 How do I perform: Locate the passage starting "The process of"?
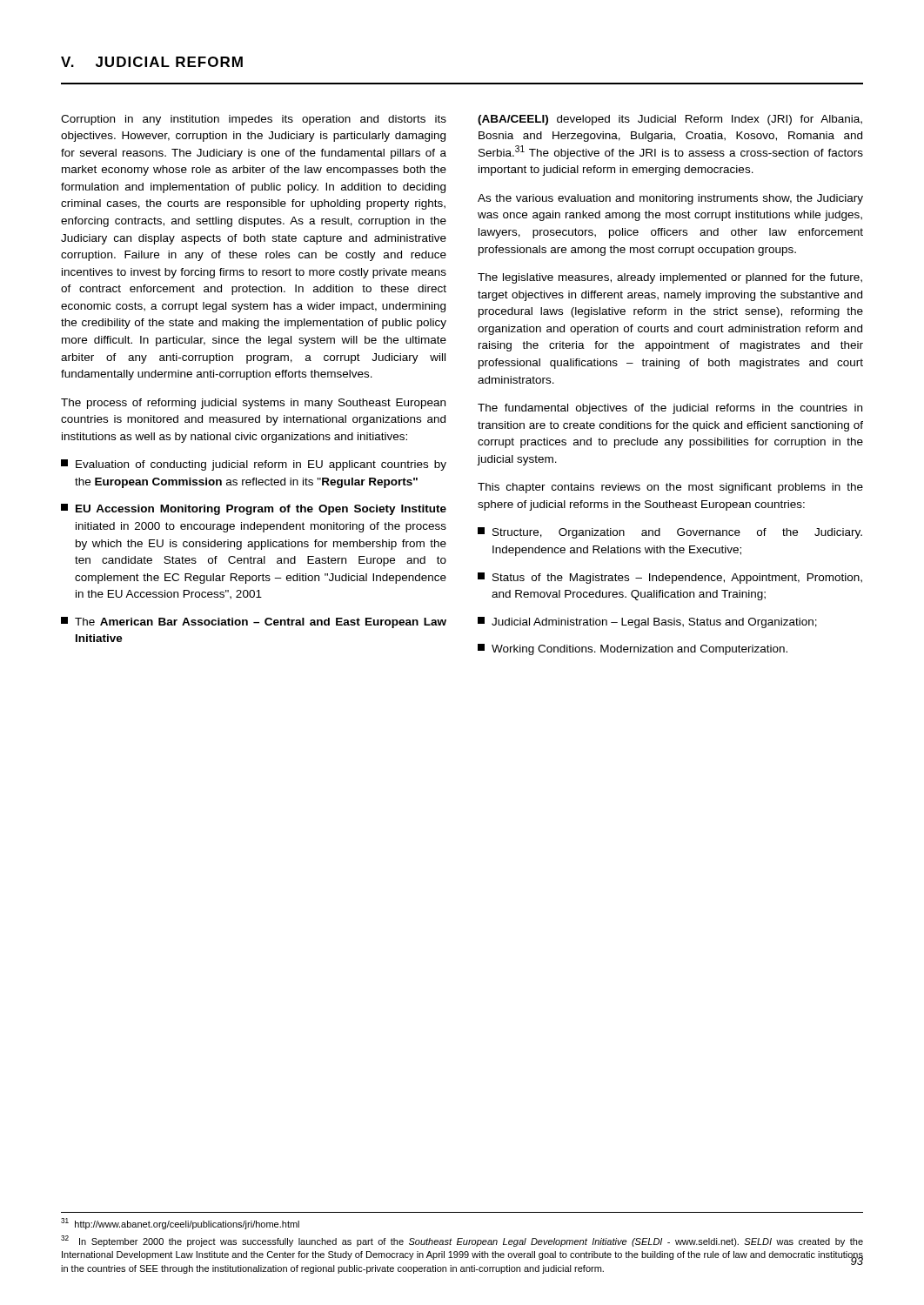pyautogui.click(x=254, y=419)
